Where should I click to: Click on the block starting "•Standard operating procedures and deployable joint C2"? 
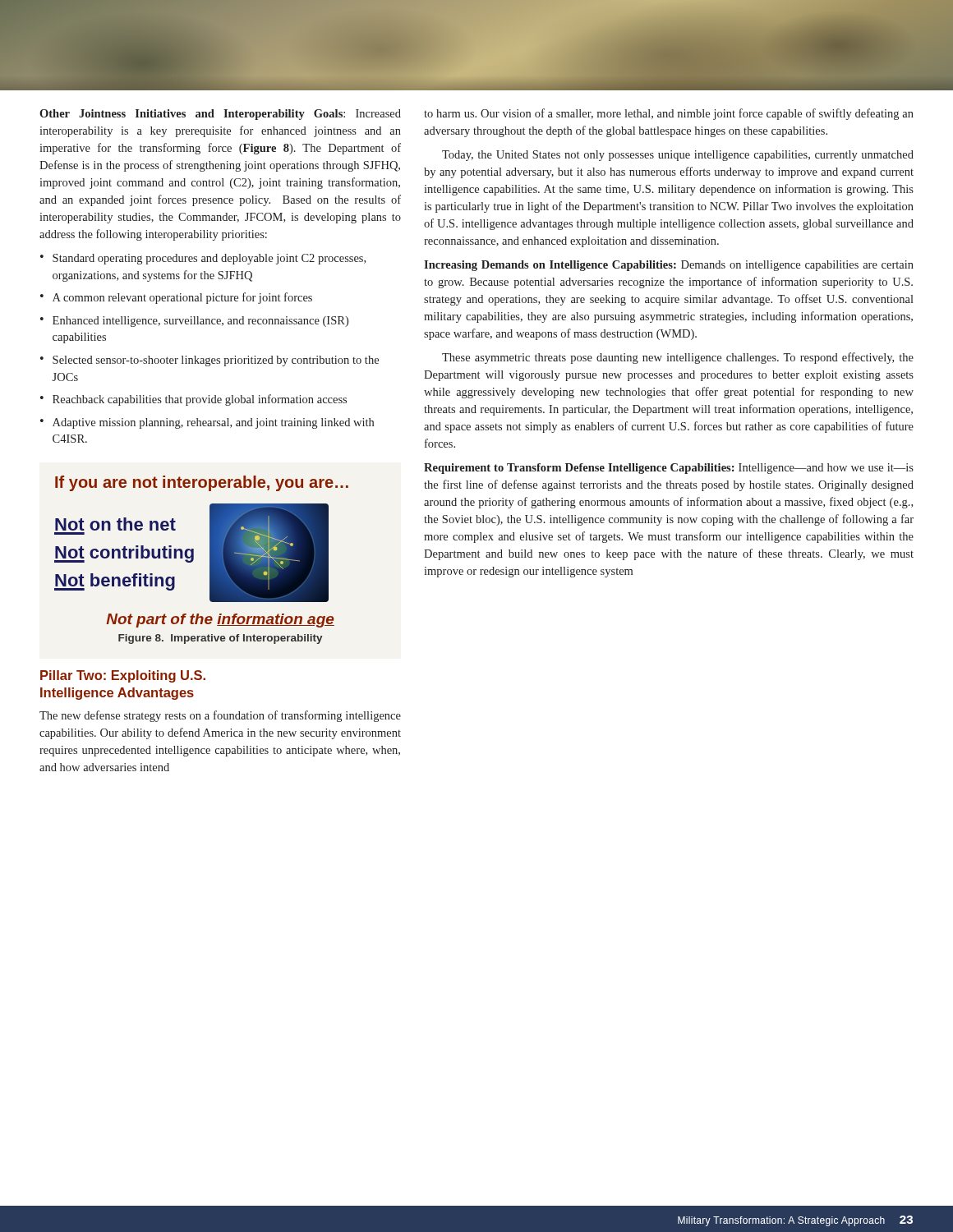click(220, 267)
